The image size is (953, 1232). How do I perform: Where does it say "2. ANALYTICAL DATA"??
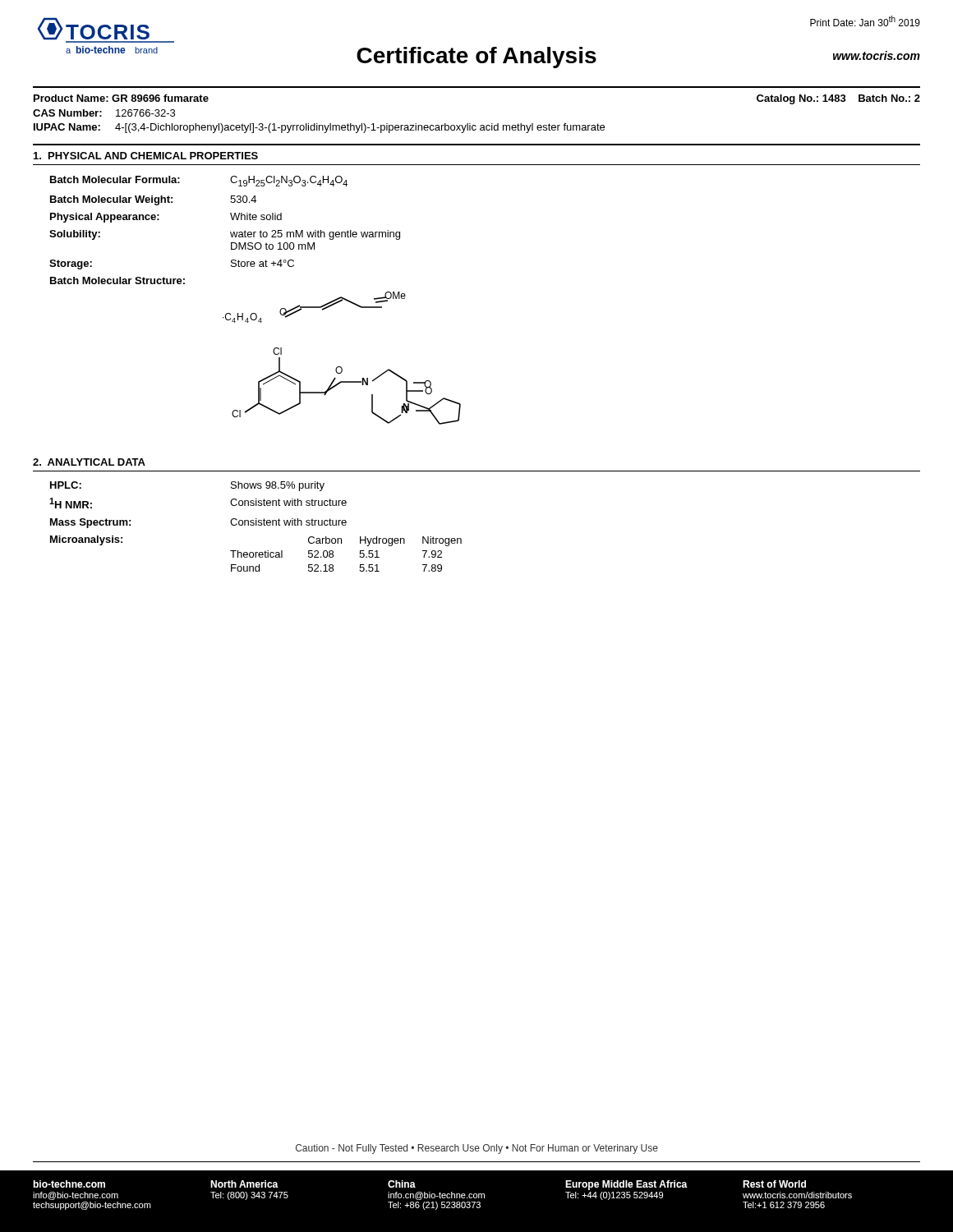89,462
